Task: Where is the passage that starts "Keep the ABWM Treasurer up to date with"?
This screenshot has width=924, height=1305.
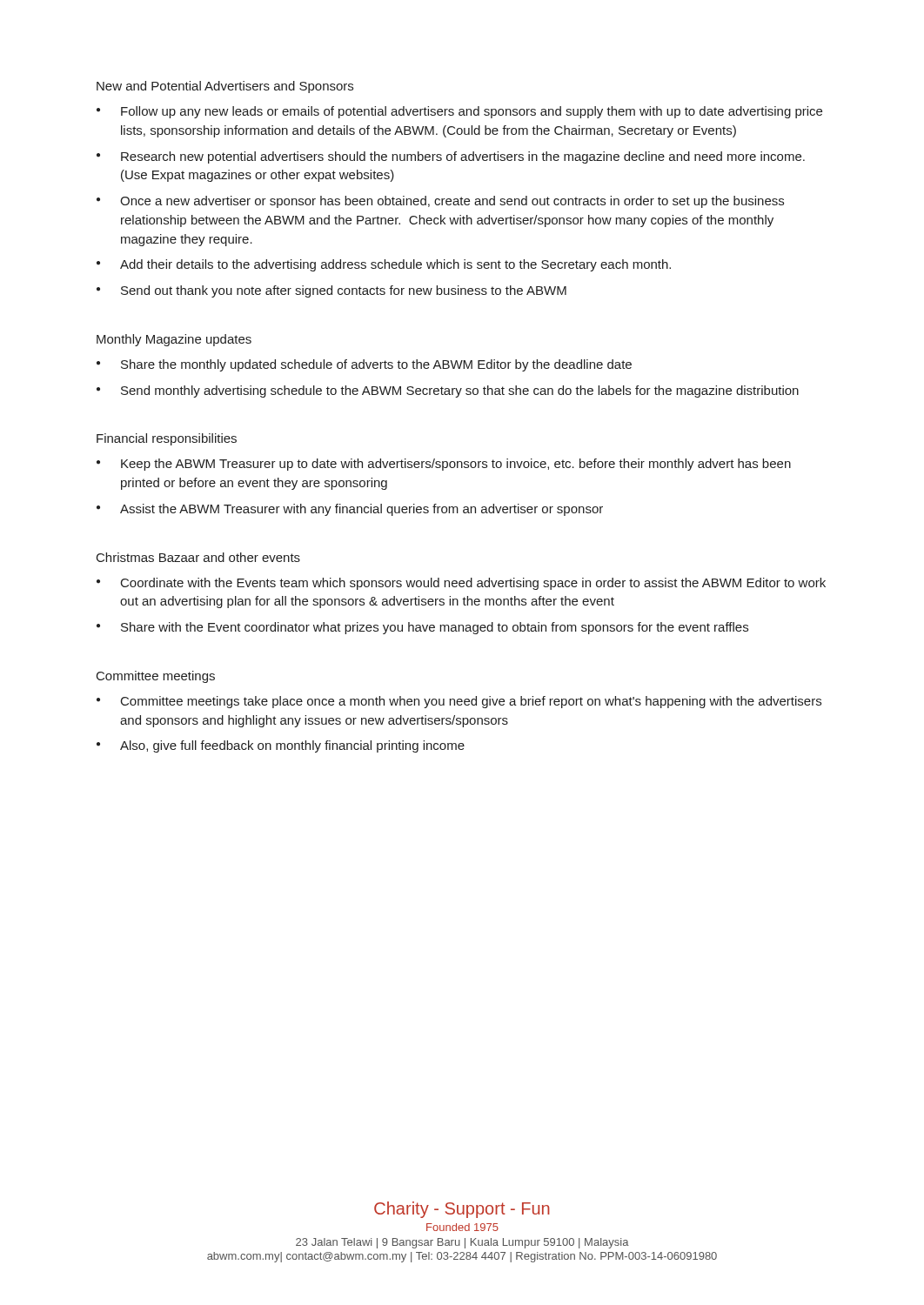Action: click(x=456, y=473)
